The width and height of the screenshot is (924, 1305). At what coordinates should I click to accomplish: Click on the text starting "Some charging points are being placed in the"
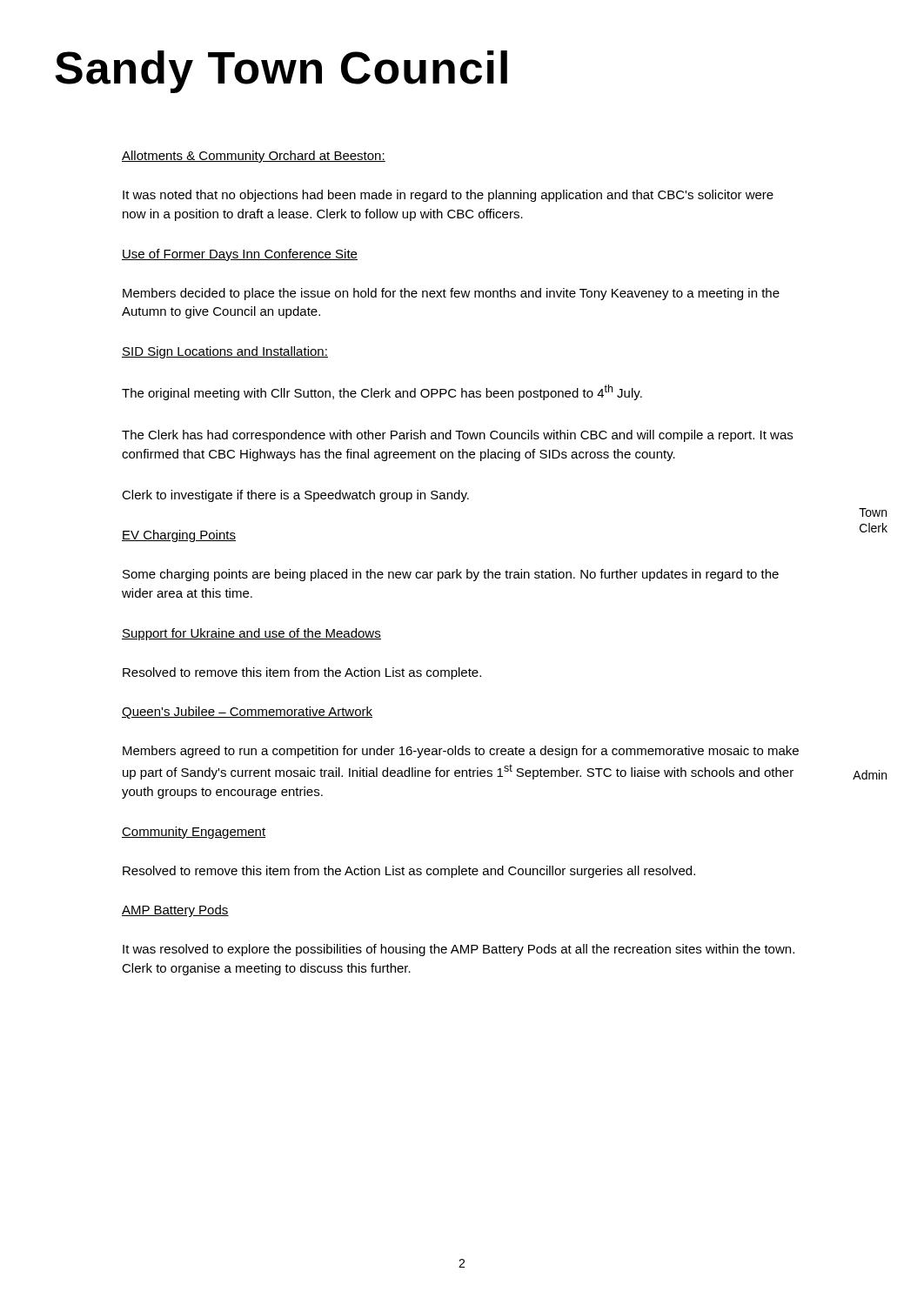point(461,584)
